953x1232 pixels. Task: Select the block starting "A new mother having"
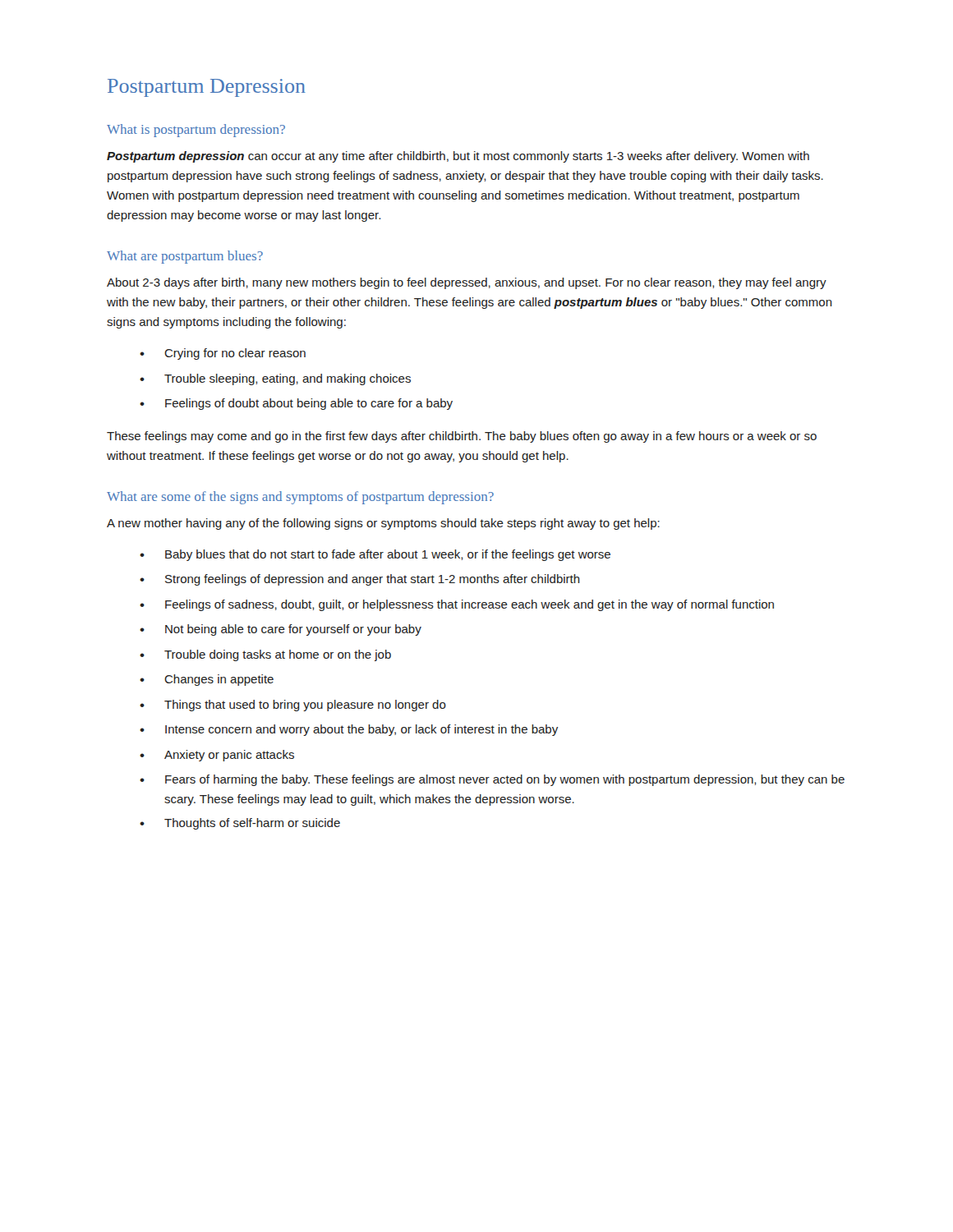[384, 522]
